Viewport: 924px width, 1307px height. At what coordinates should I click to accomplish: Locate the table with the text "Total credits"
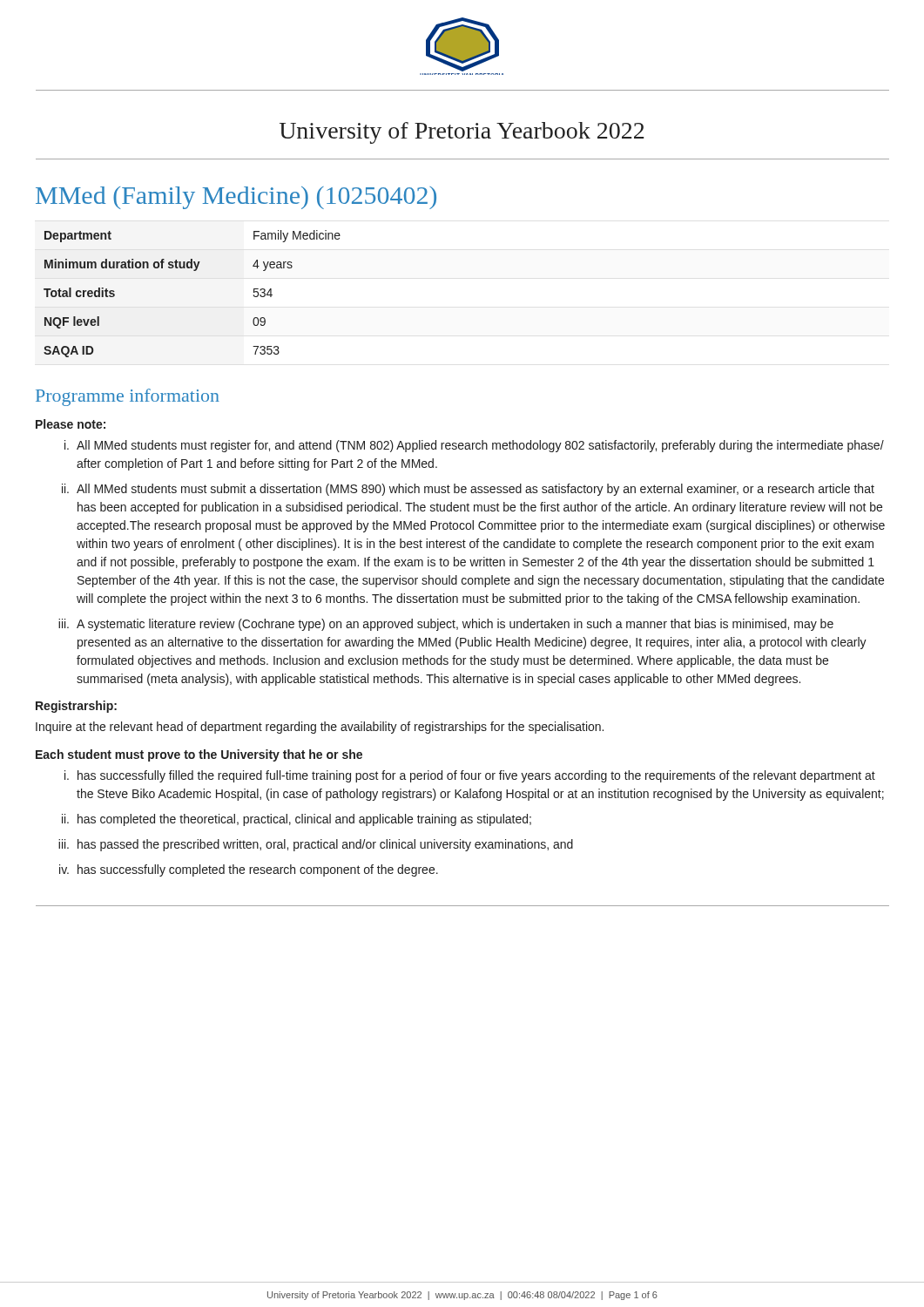(x=462, y=293)
